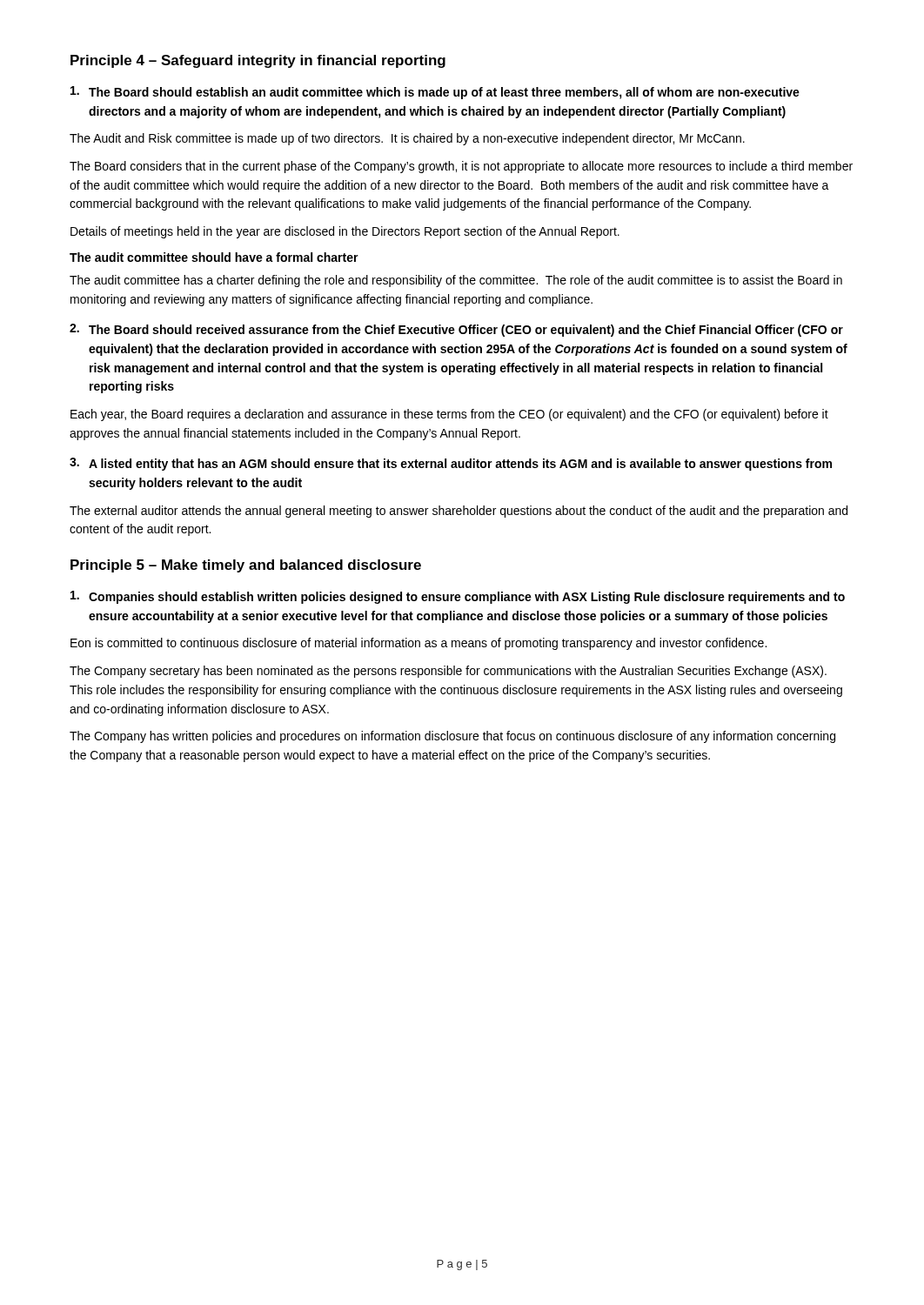
Task: Click on the text block that reads "The Audit and"
Action: 407,139
